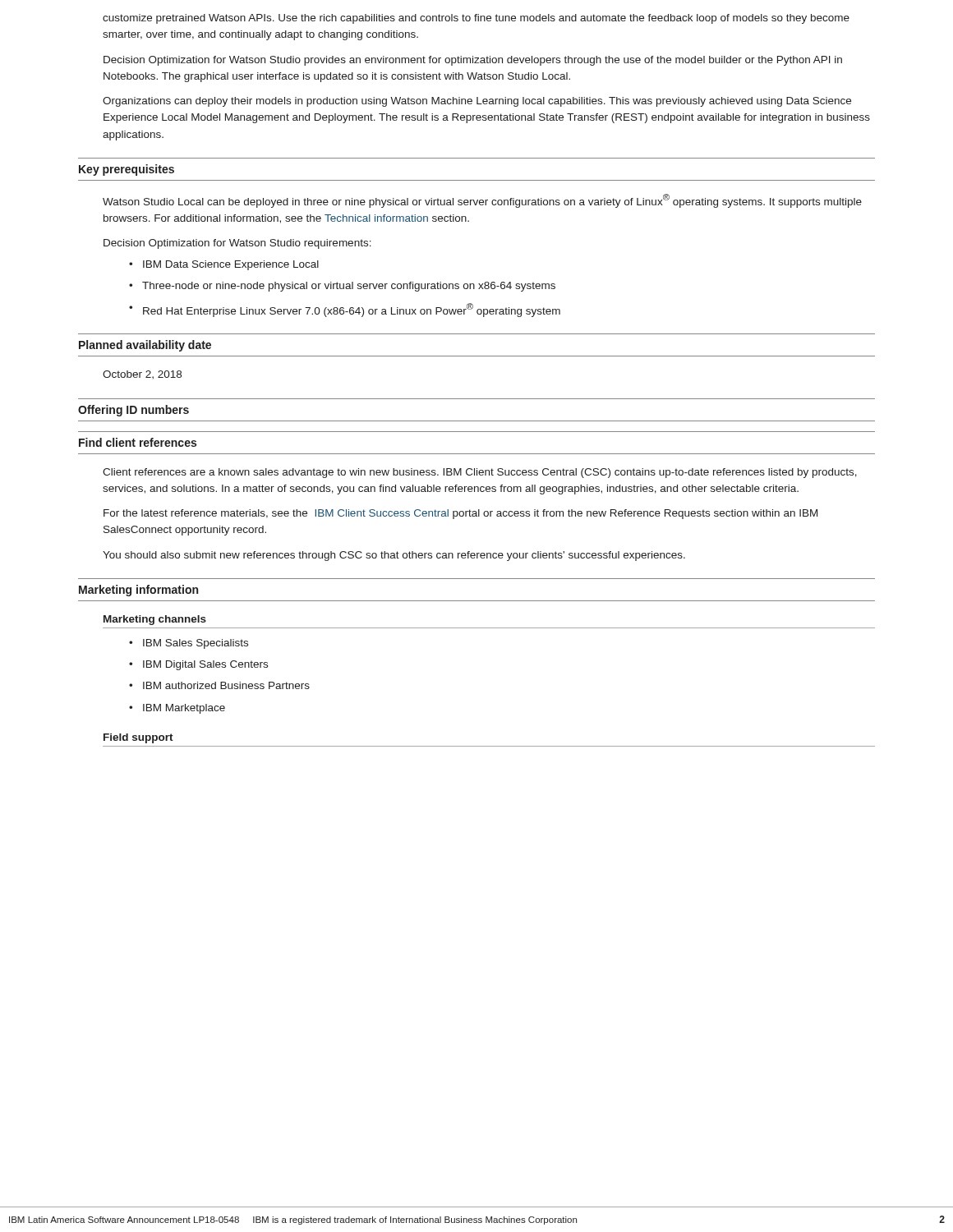Screen dimensions: 1232x953
Task: Locate the element starting "Planned availability date"
Action: (145, 345)
